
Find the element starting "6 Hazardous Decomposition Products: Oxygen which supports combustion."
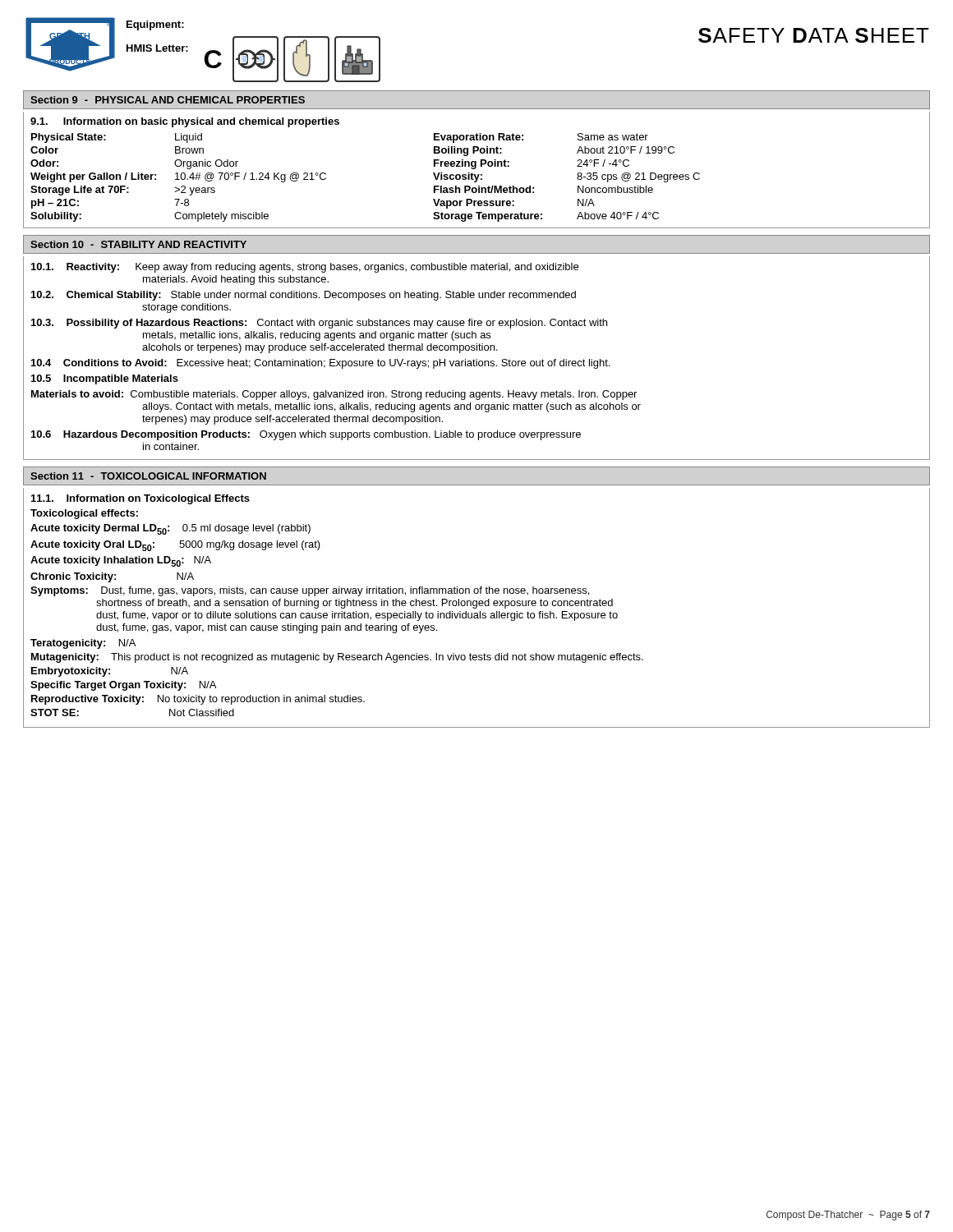(x=306, y=440)
